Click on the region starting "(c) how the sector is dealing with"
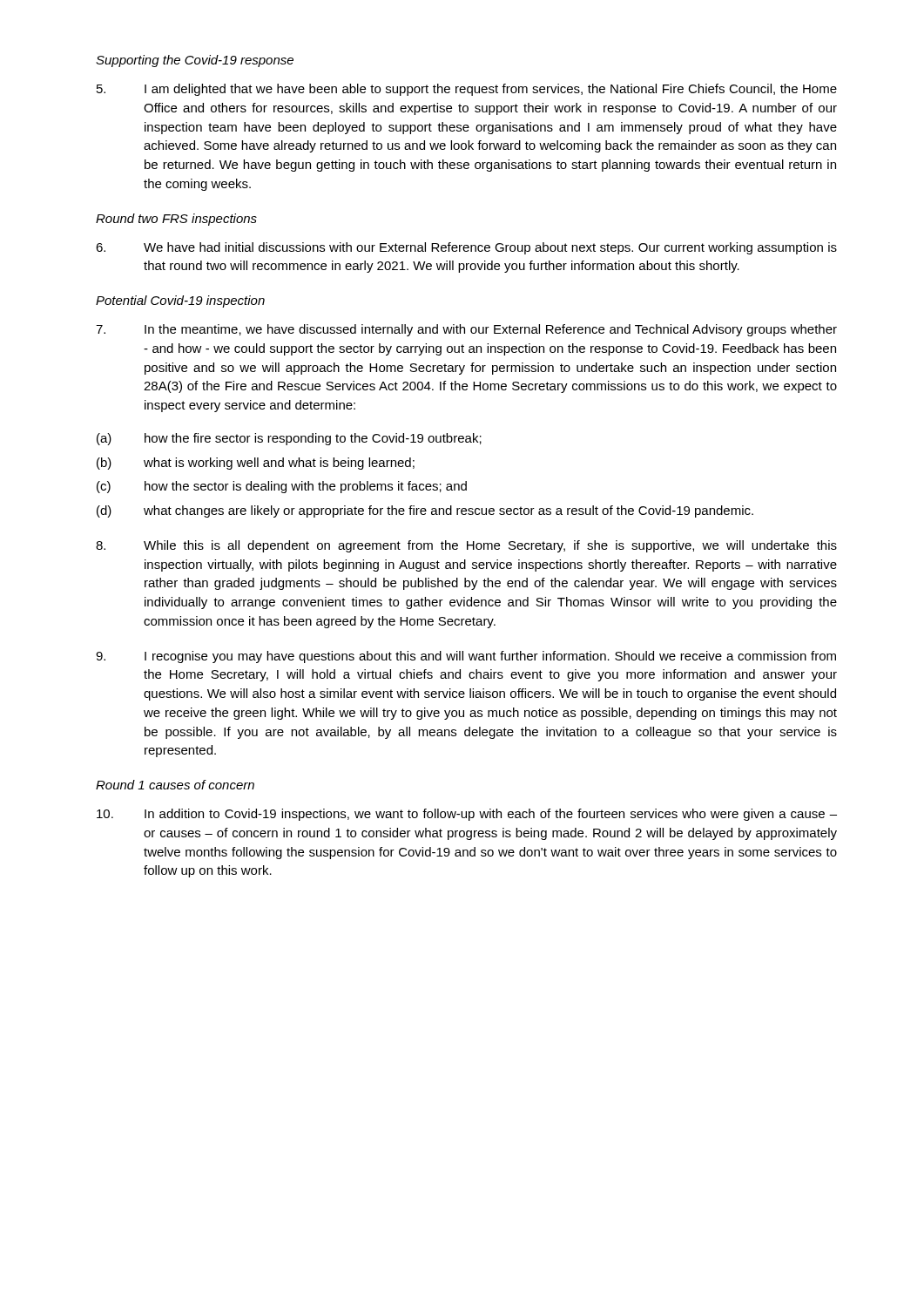Viewport: 924px width, 1307px height. 466,486
